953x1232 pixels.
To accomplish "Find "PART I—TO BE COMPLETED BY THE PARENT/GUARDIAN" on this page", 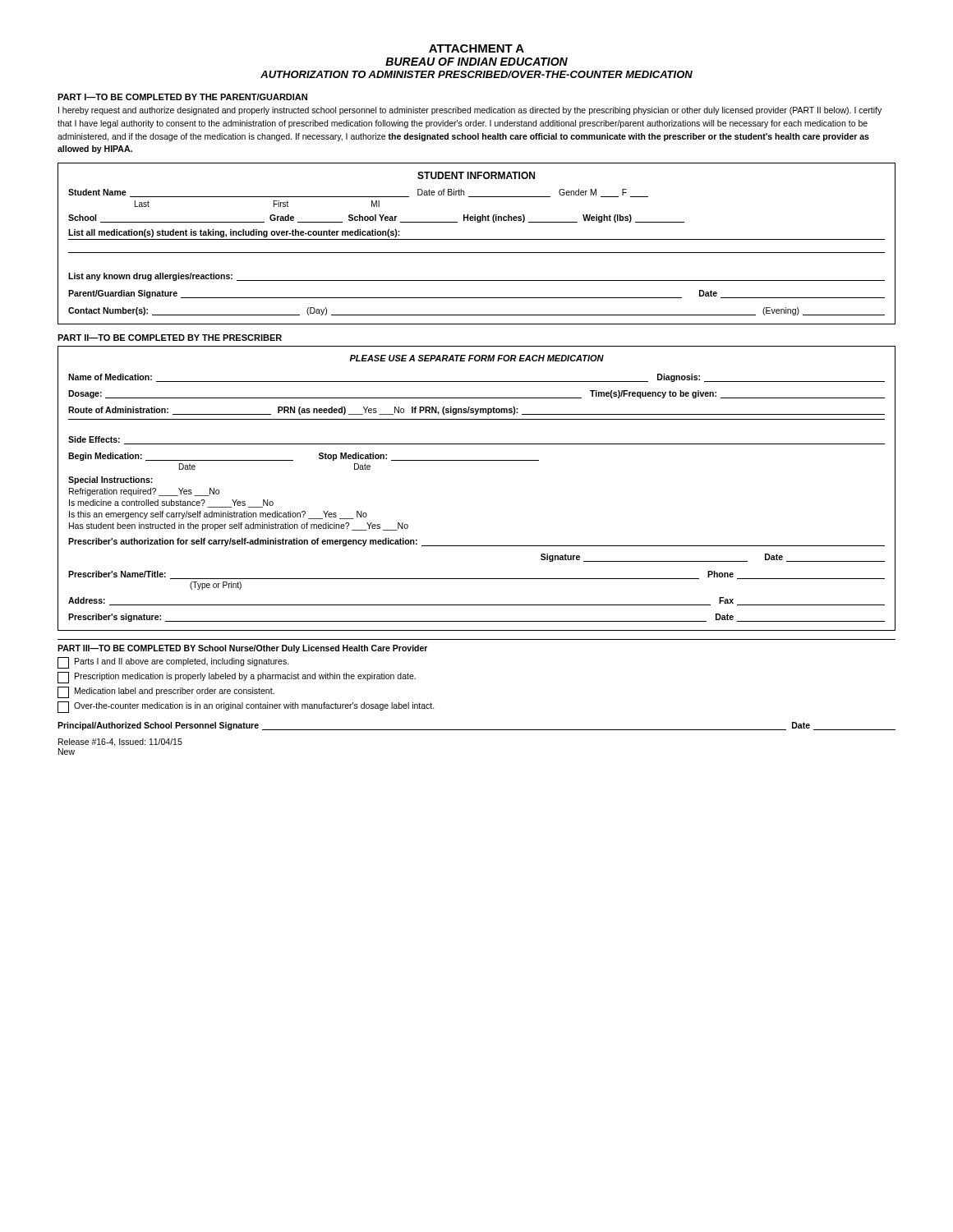I will point(183,97).
